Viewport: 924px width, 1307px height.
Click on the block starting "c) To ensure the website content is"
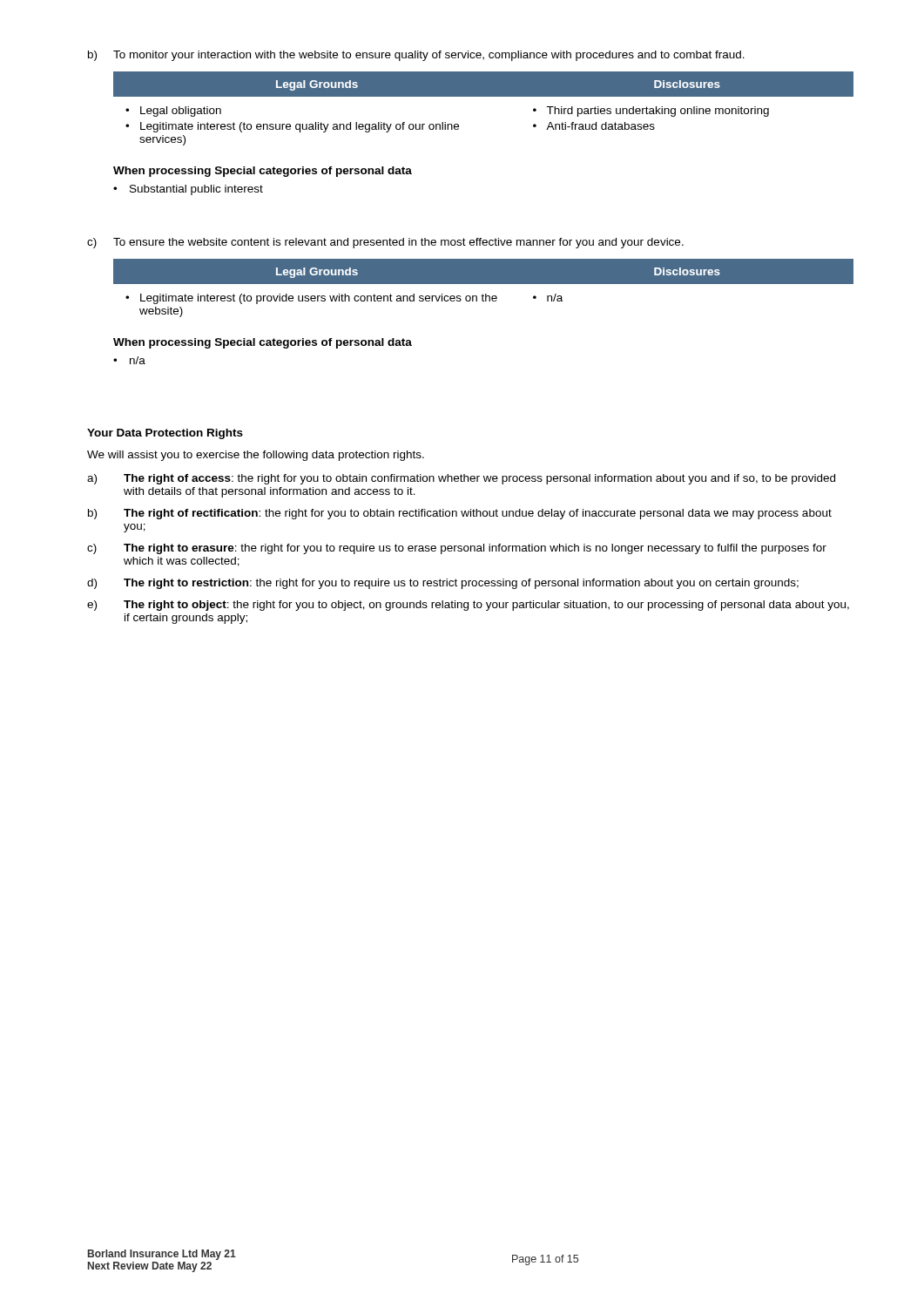pos(386,242)
